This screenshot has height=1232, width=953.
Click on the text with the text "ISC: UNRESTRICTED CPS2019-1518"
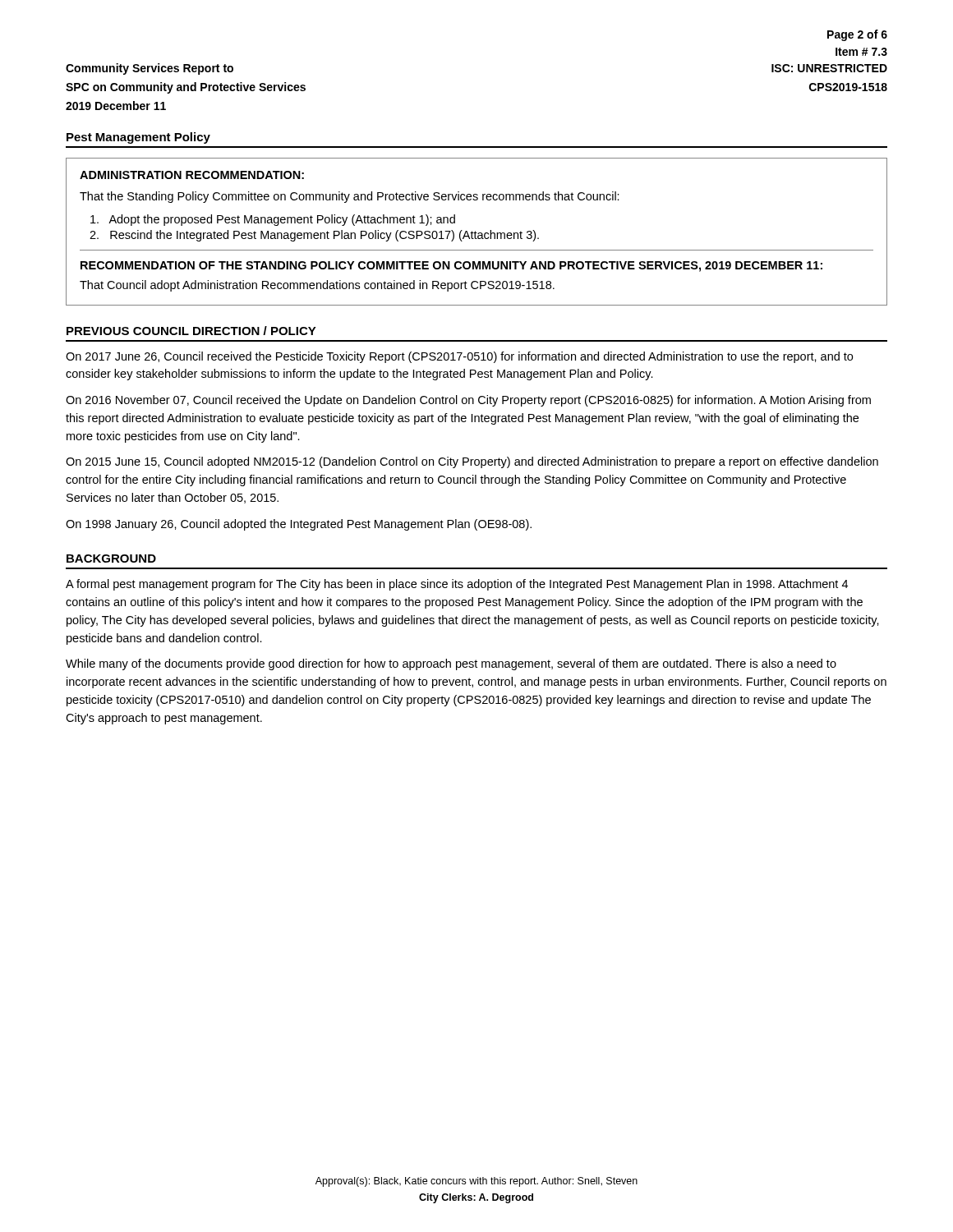coord(829,78)
